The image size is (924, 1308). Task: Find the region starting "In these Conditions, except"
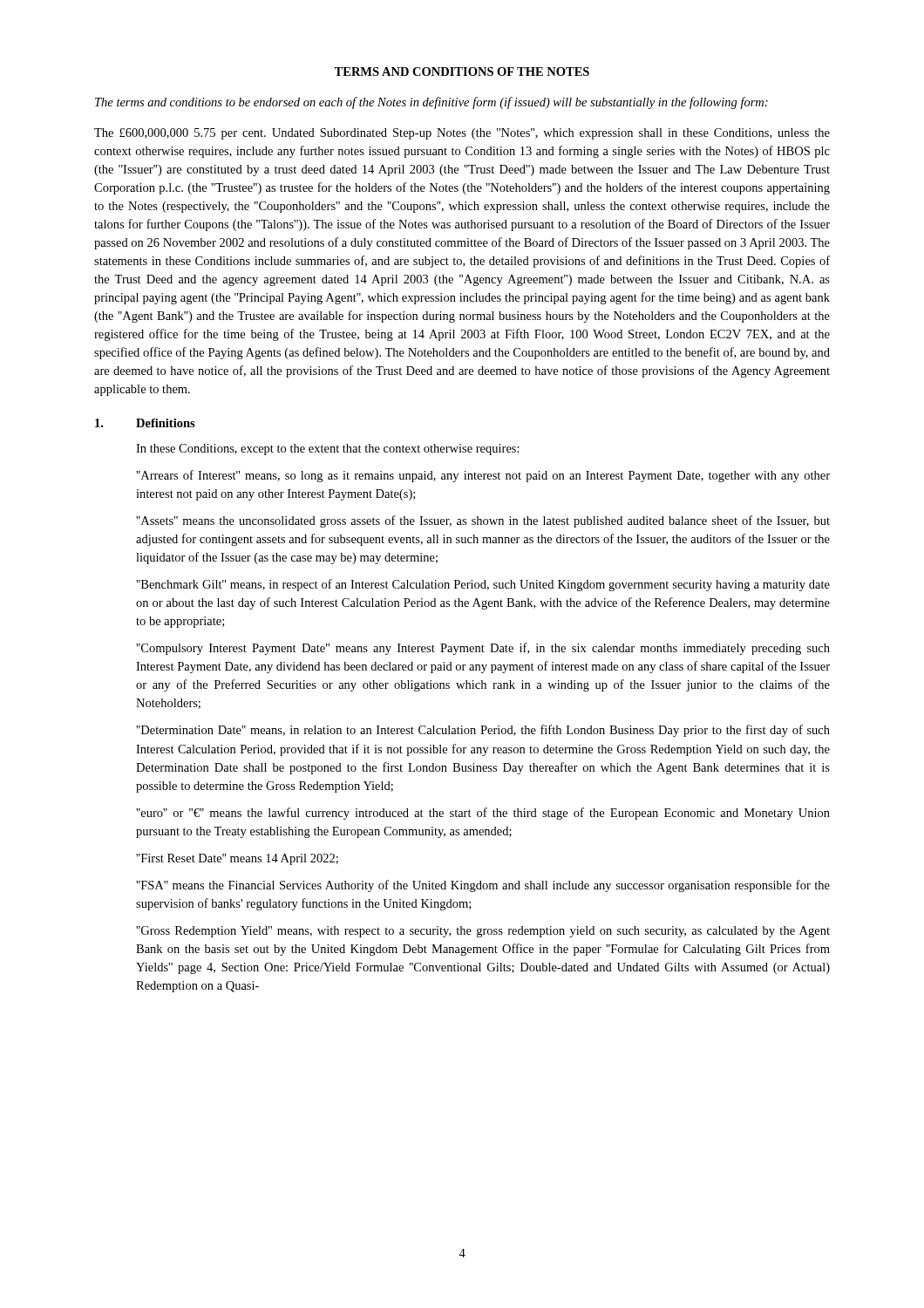click(328, 448)
